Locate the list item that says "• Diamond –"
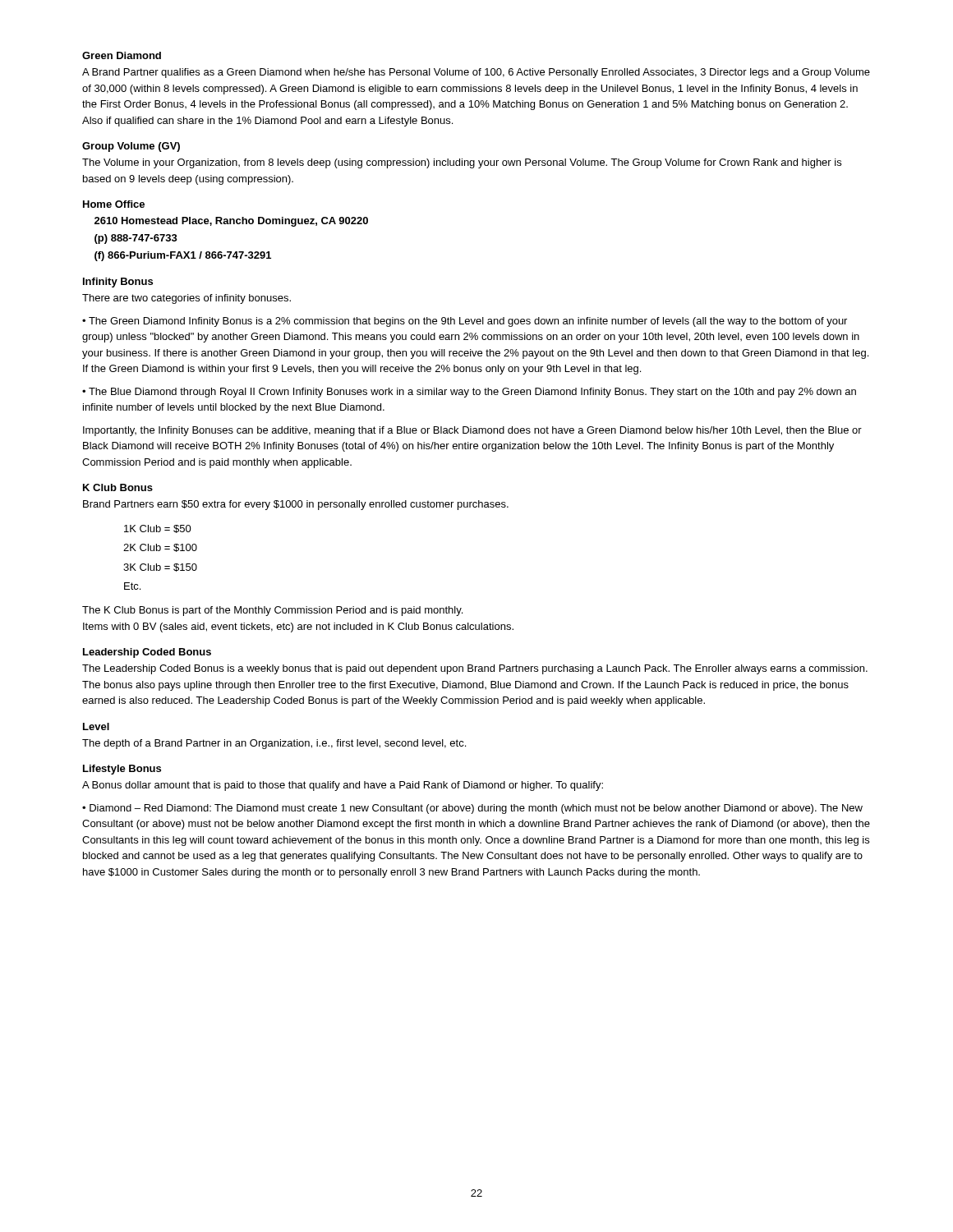Viewport: 953px width, 1232px height. [x=476, y=840]
